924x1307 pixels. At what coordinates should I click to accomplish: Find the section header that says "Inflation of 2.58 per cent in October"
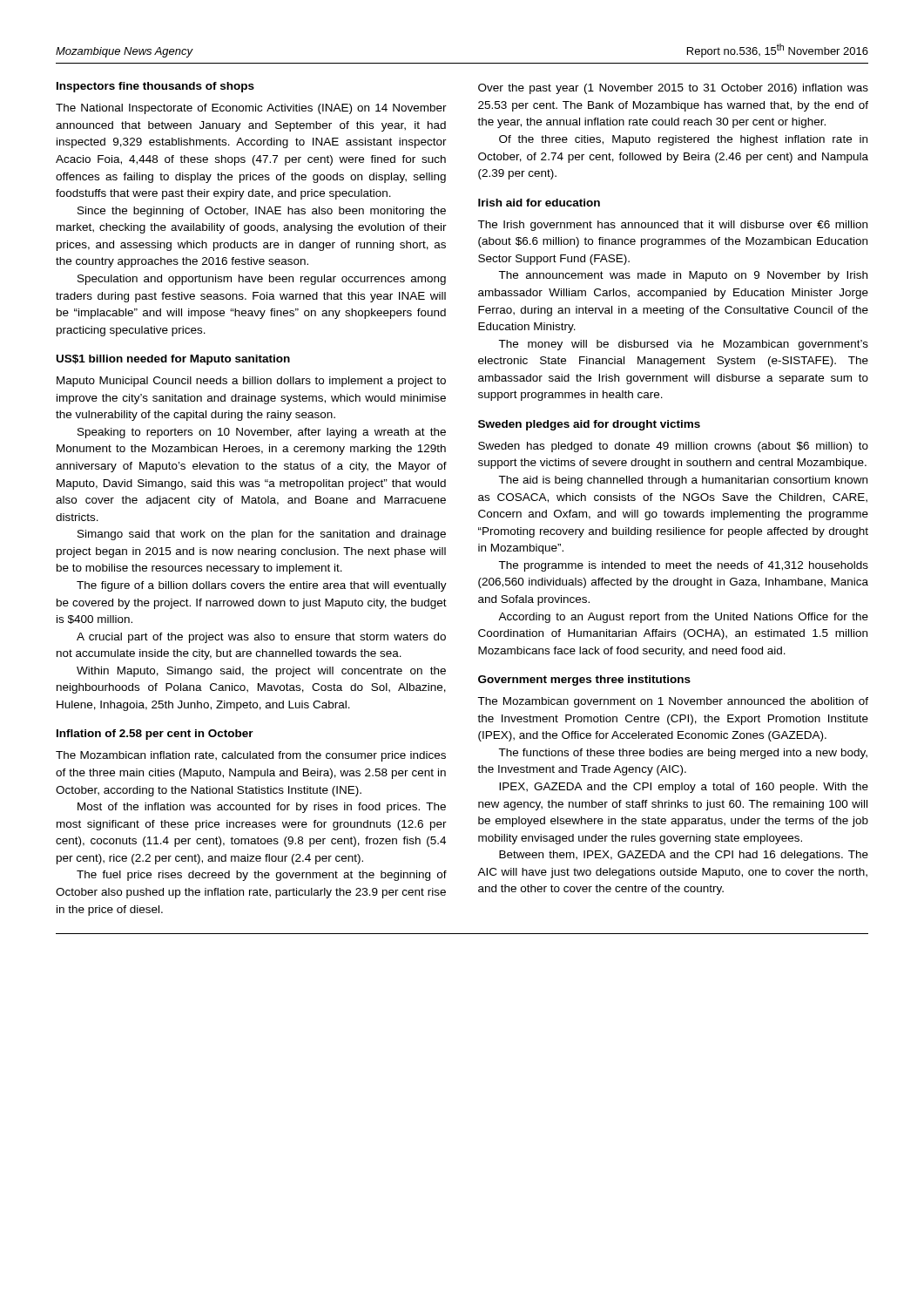tap(154, 734)
